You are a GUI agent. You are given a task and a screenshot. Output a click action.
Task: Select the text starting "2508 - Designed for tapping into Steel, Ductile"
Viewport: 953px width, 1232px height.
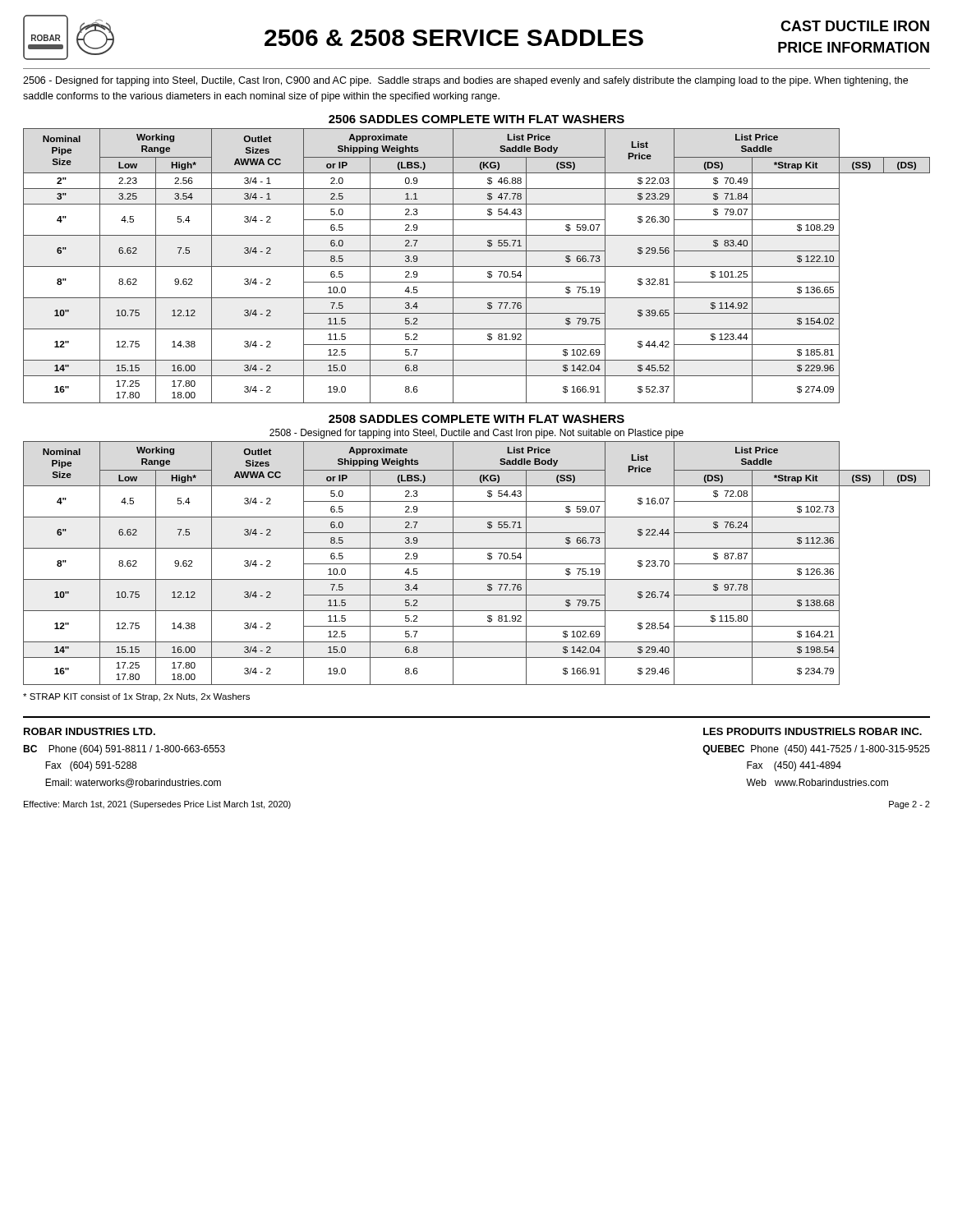tap(476, 433)
